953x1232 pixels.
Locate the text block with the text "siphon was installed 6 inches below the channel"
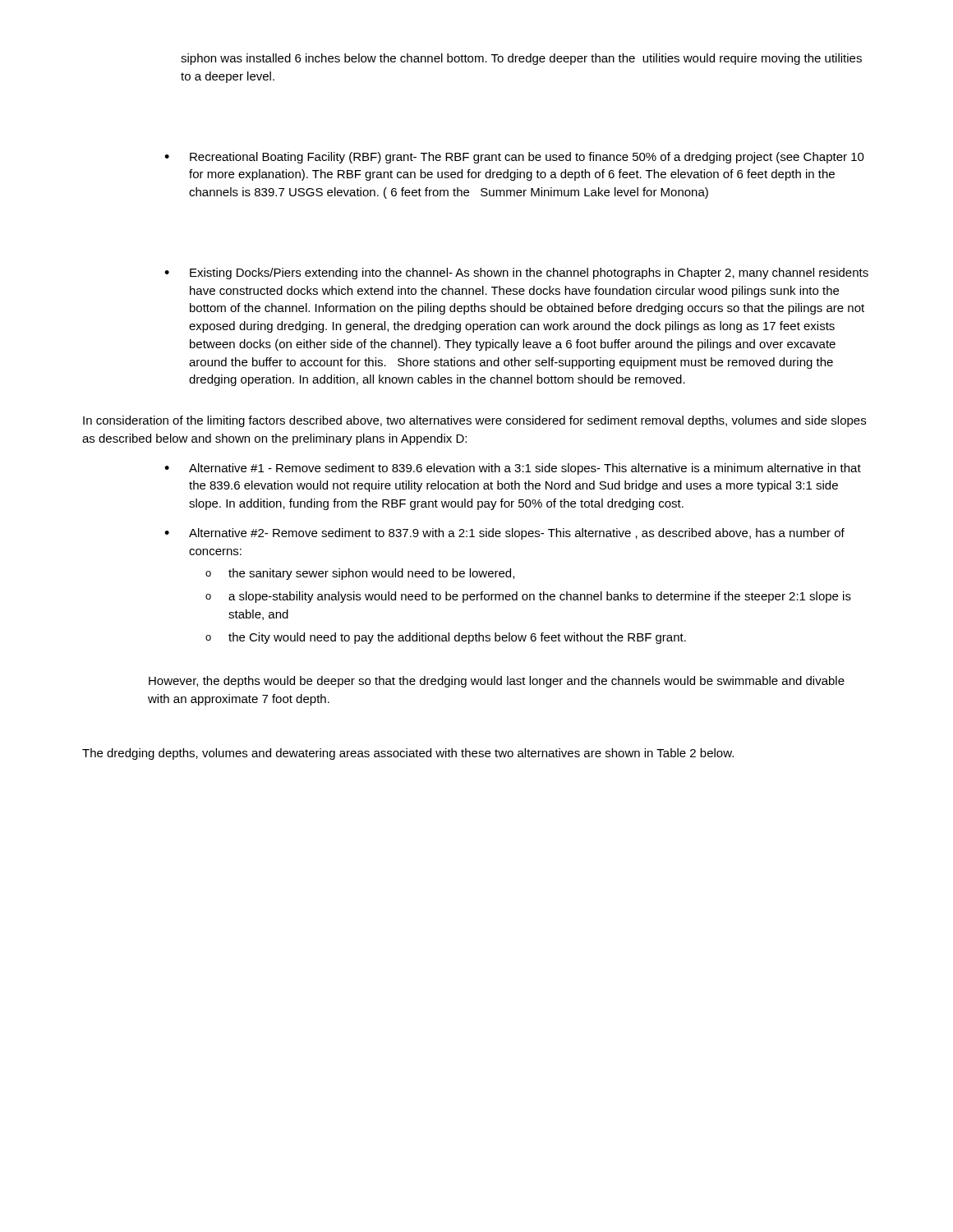tap(521, 67)
